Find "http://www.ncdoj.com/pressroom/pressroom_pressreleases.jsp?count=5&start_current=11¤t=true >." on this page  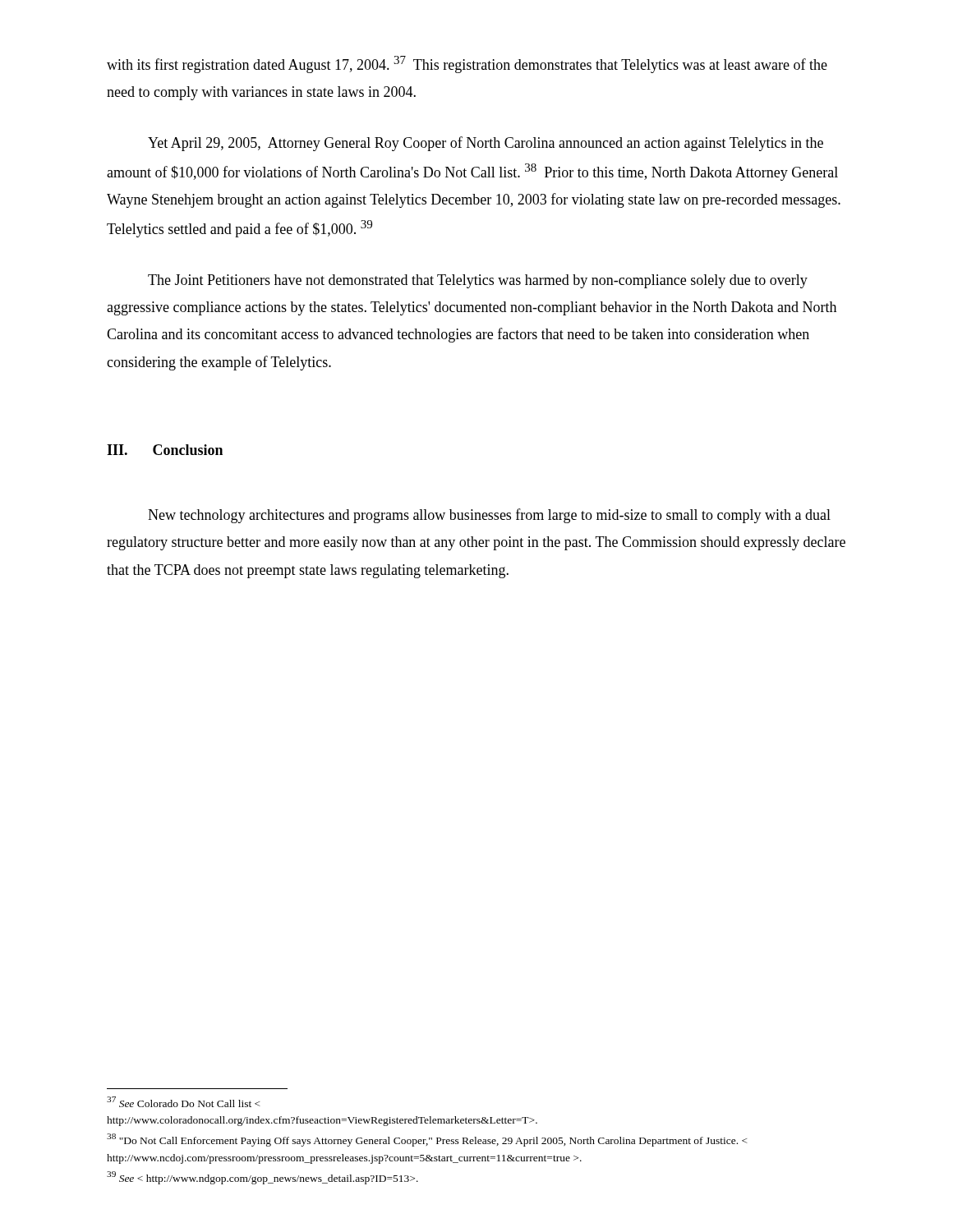pos(344,1157)
